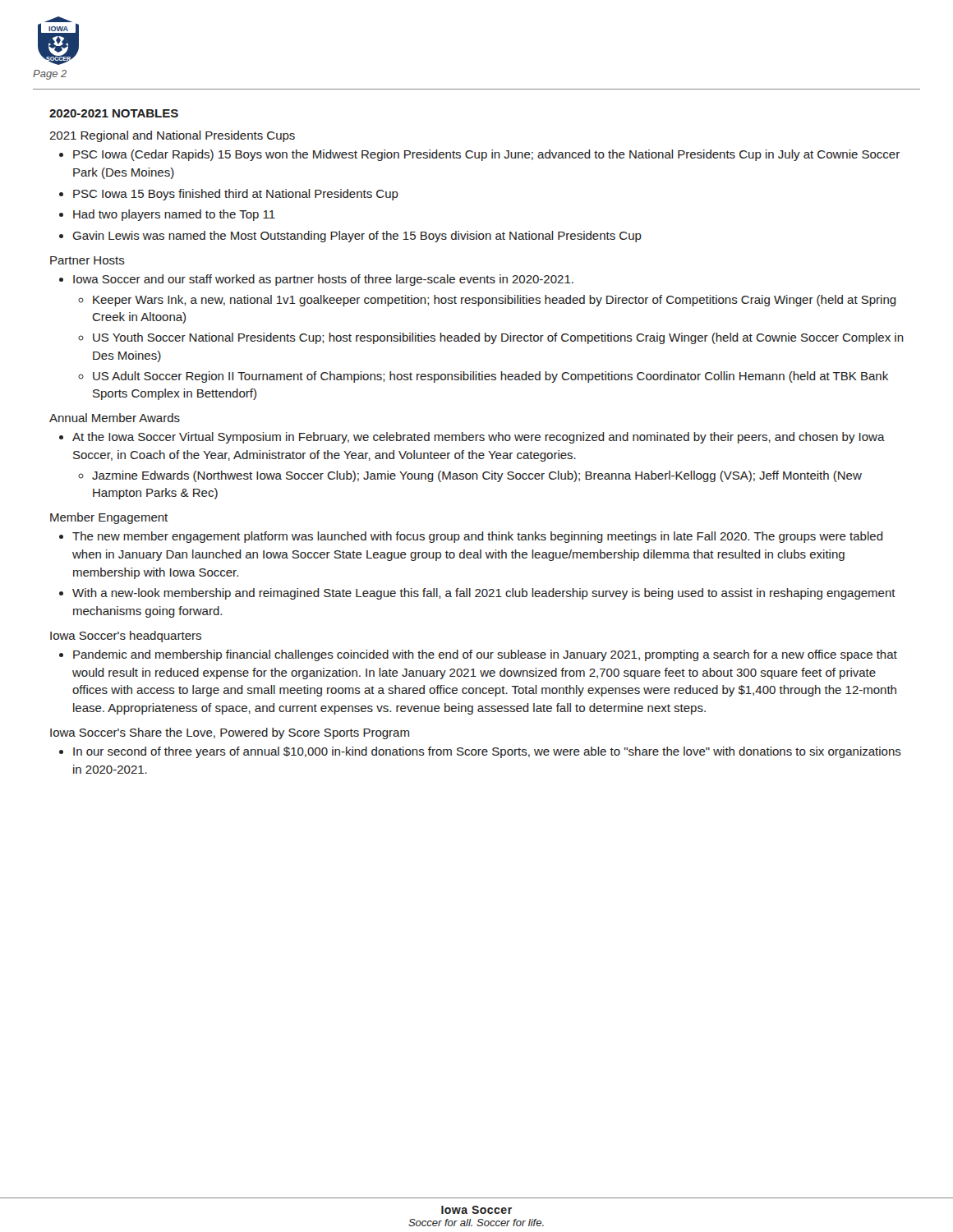This screenshot has width=953, height=1232.
Task: Click on the text that says "Partner Hosts"
Action: click(87, 260)
